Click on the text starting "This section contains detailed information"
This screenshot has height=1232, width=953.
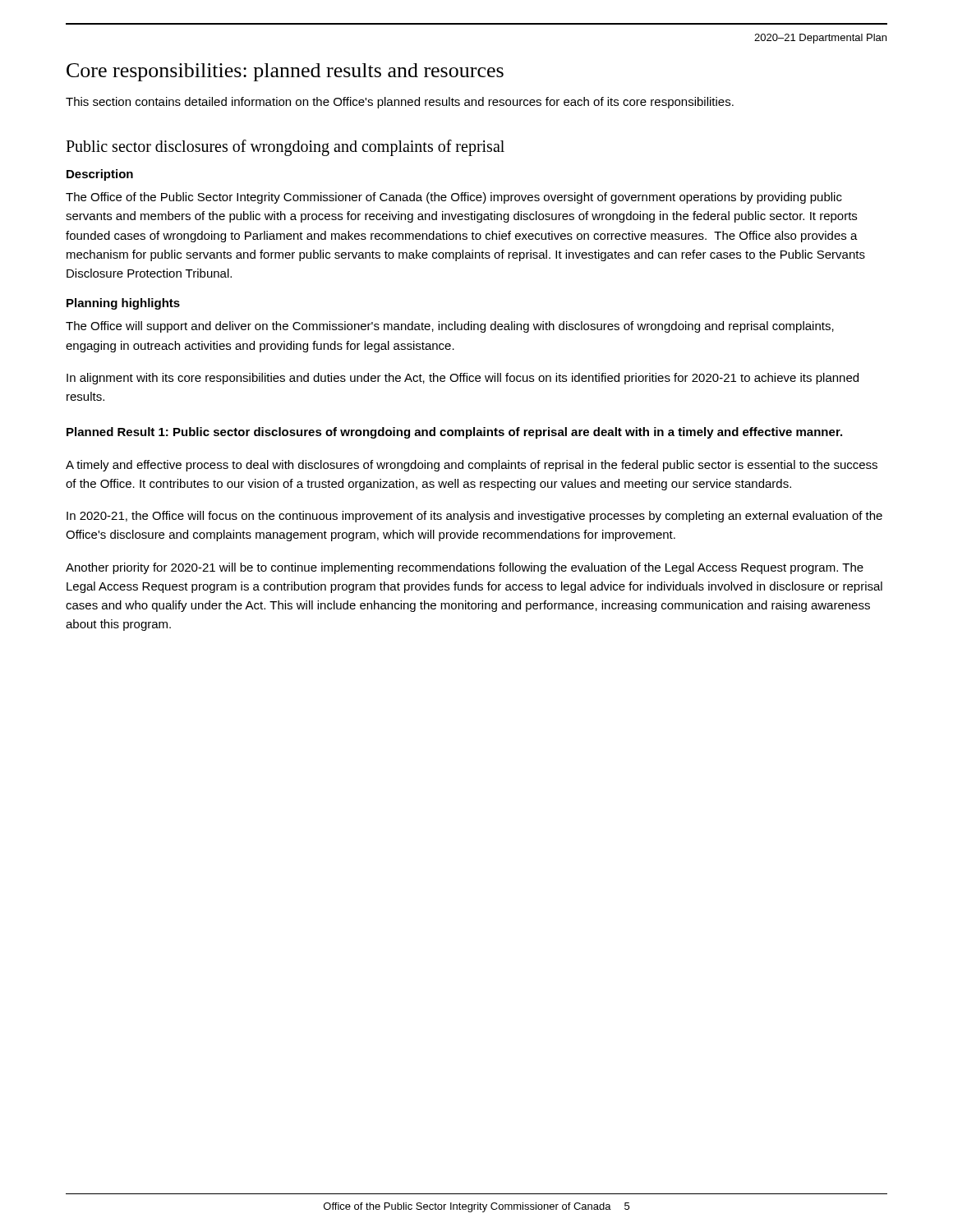coord(476,102)
